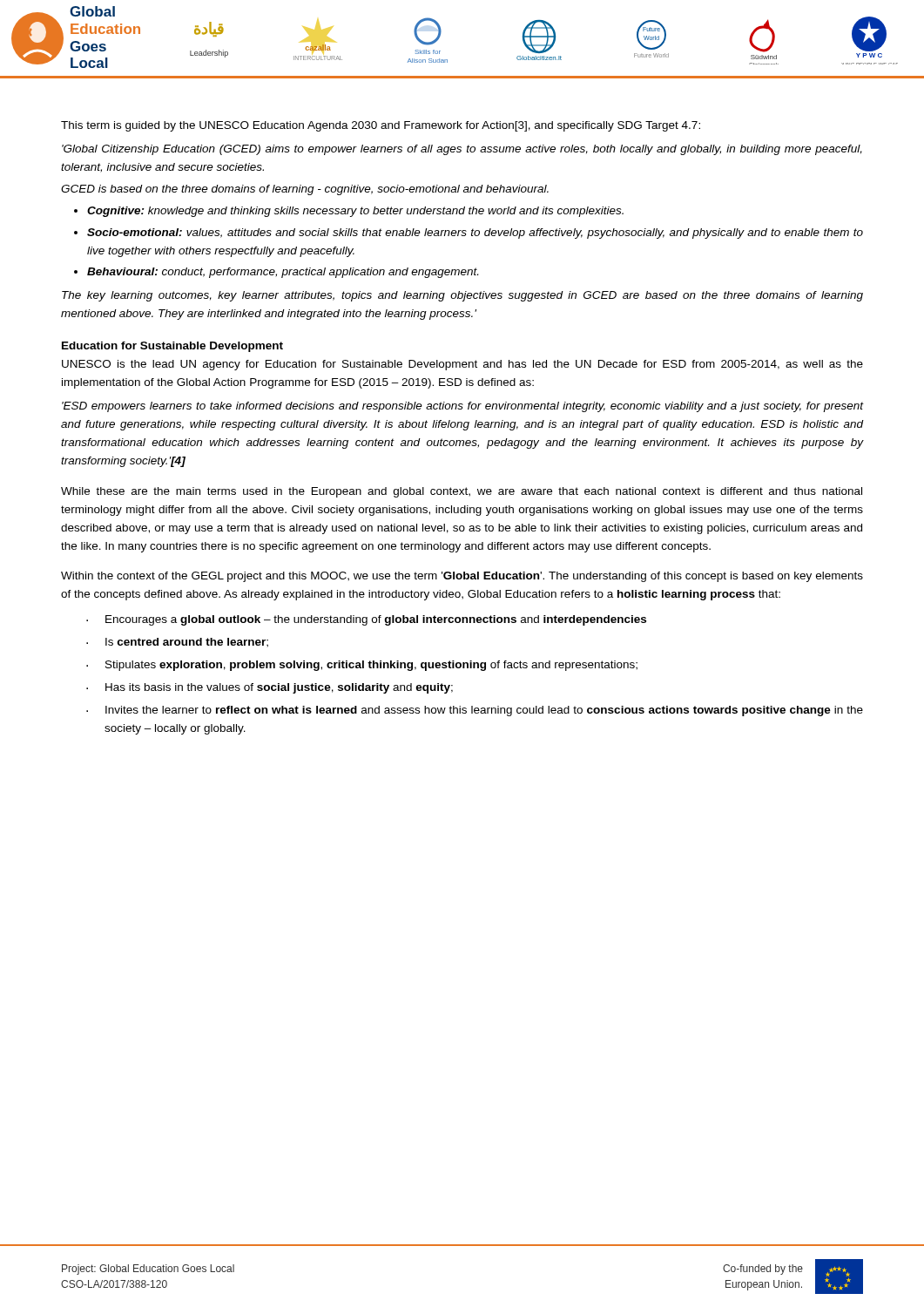Select the block starting "UNESCO is the"

[462, 373]
